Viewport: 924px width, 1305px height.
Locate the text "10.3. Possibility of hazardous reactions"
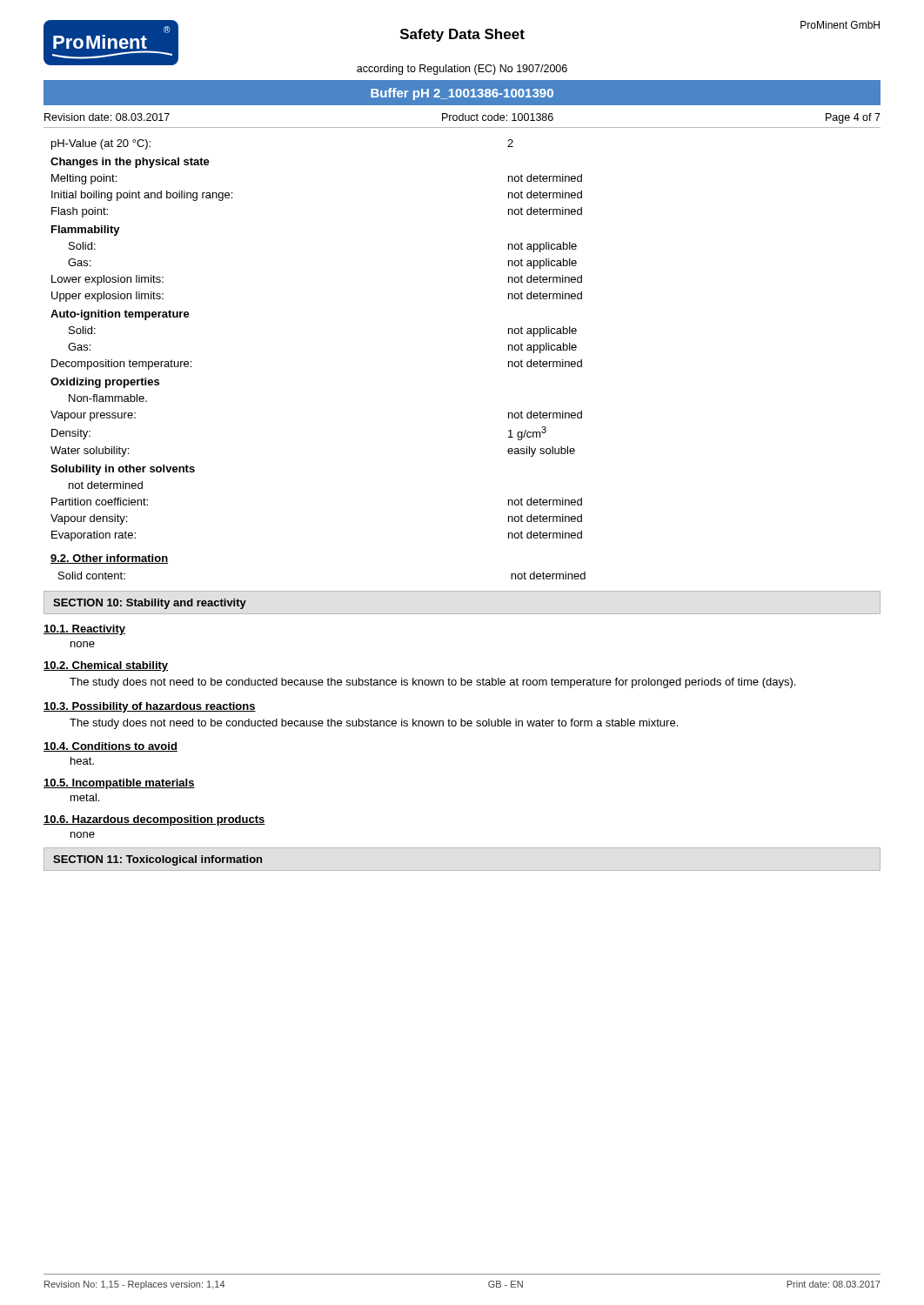click(149, 706)
